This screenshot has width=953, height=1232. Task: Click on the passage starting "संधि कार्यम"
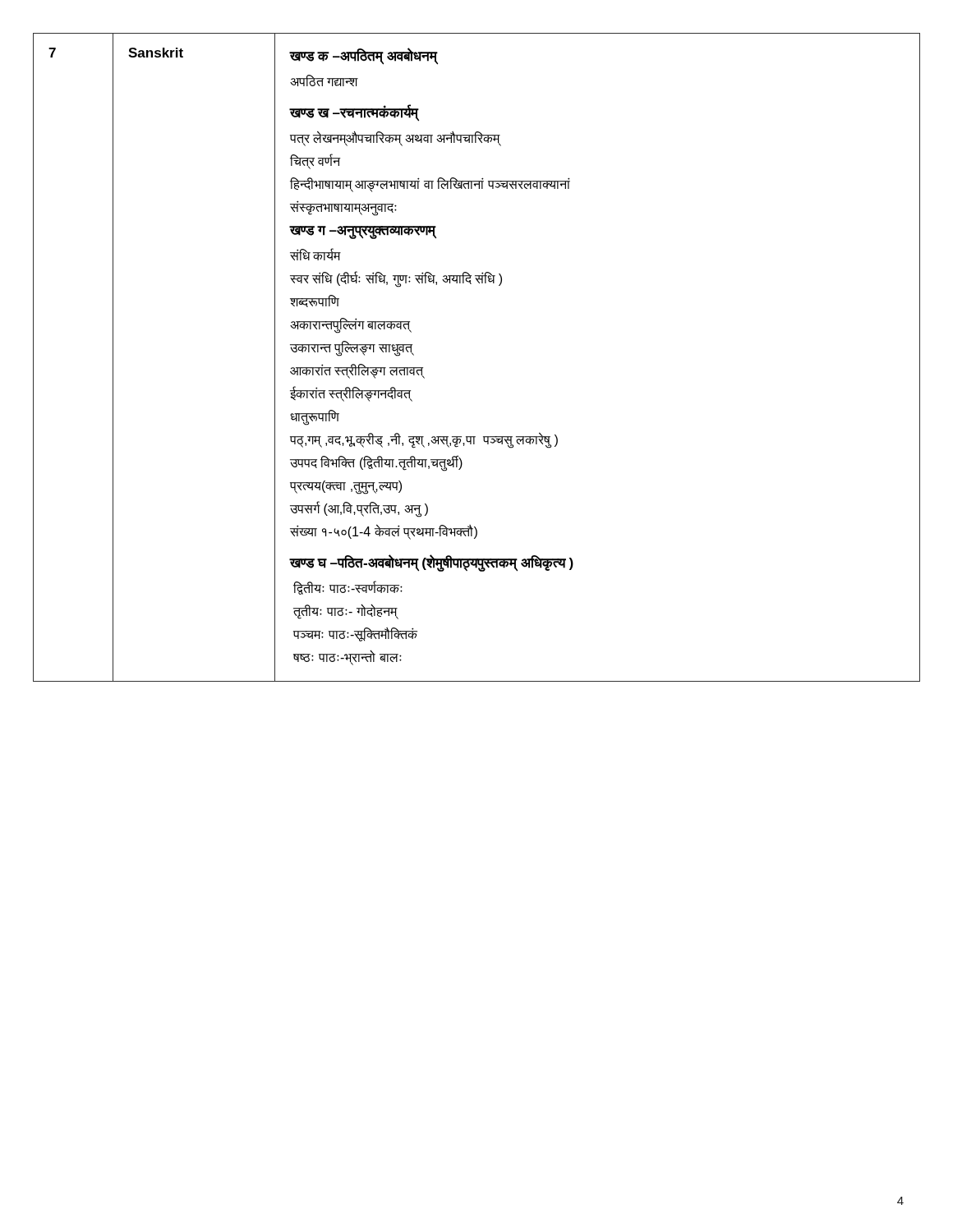[x=315, y=256]
